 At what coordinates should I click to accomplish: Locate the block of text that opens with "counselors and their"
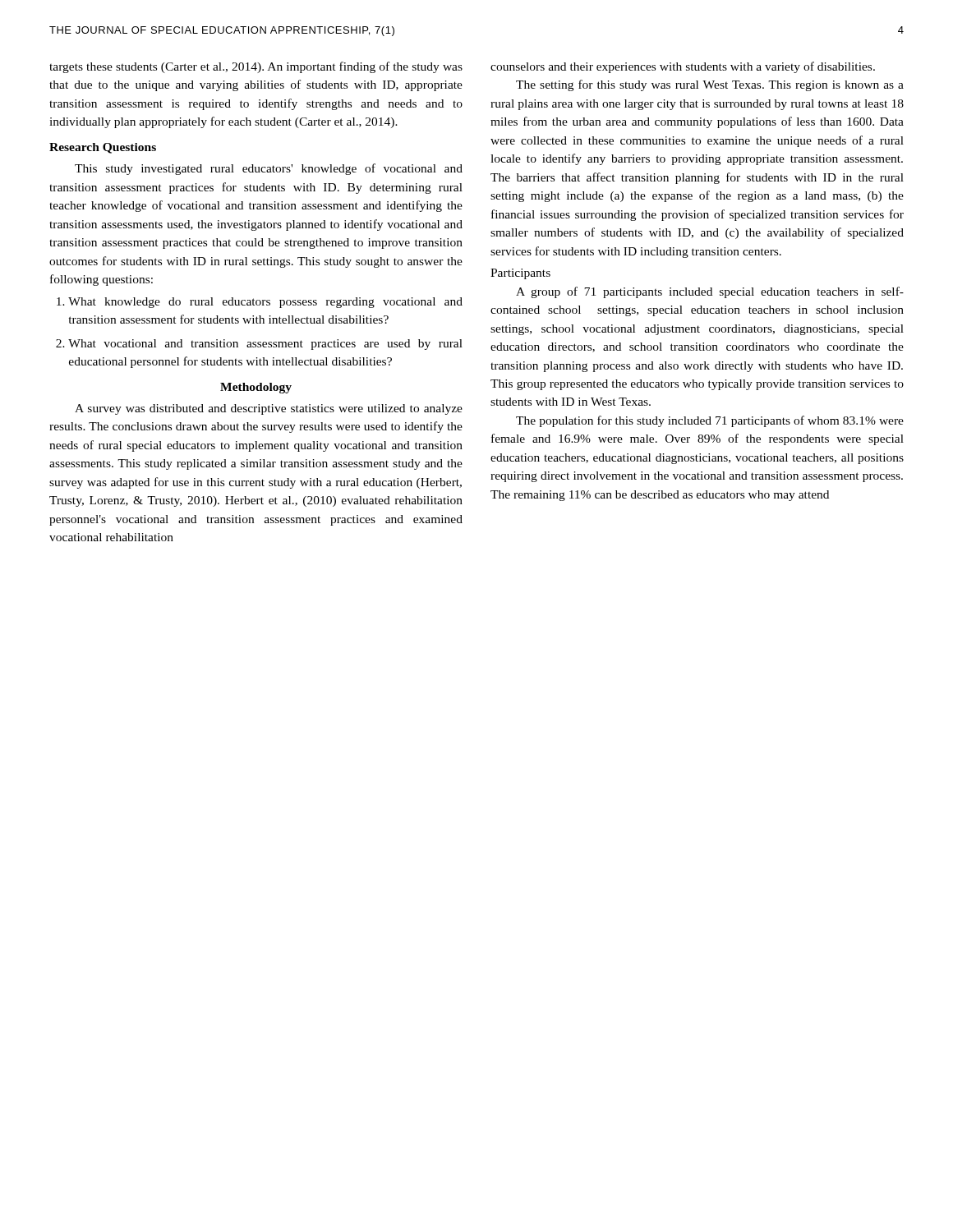point(697,67)
